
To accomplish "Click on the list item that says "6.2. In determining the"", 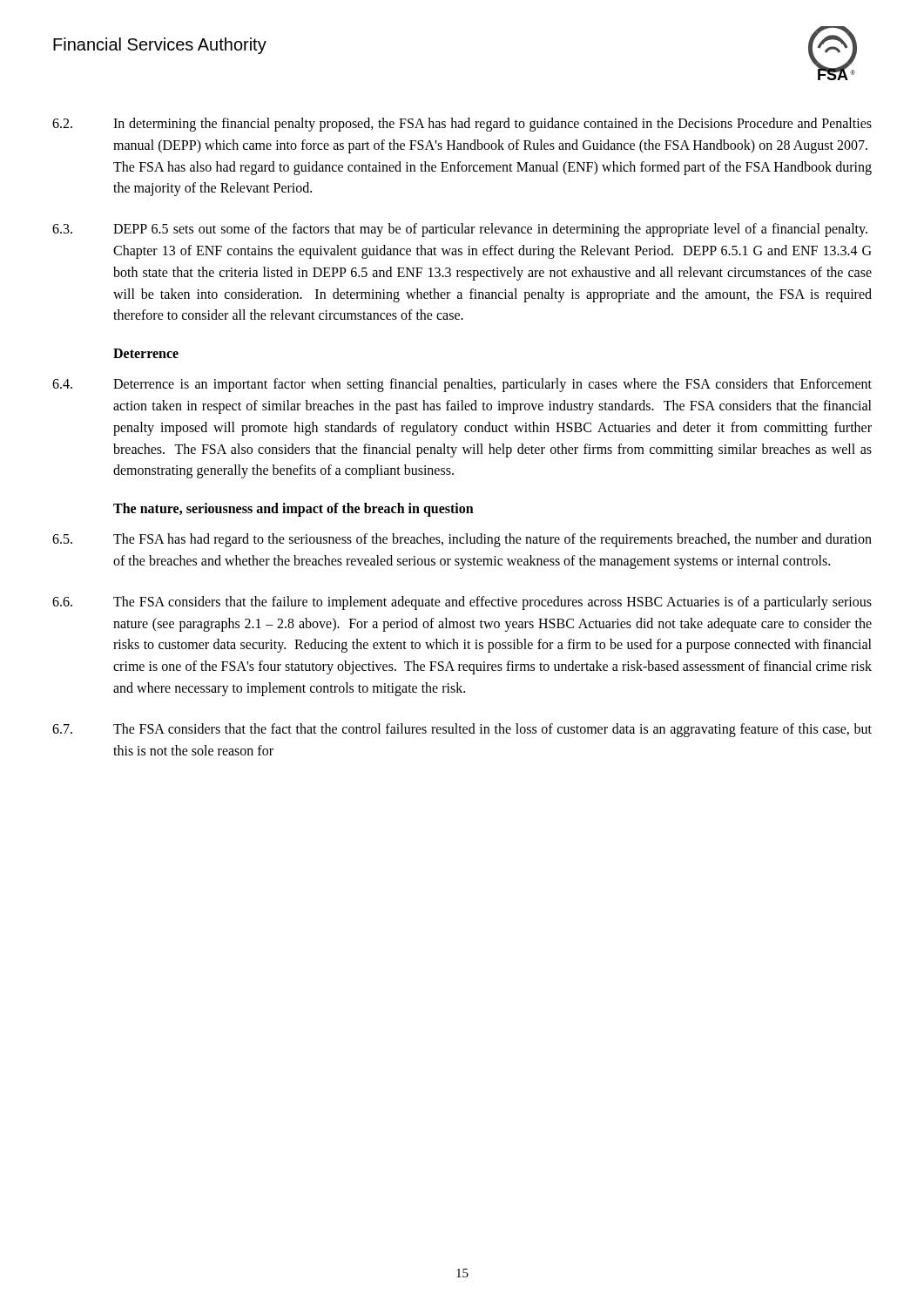I will [462, 157].
